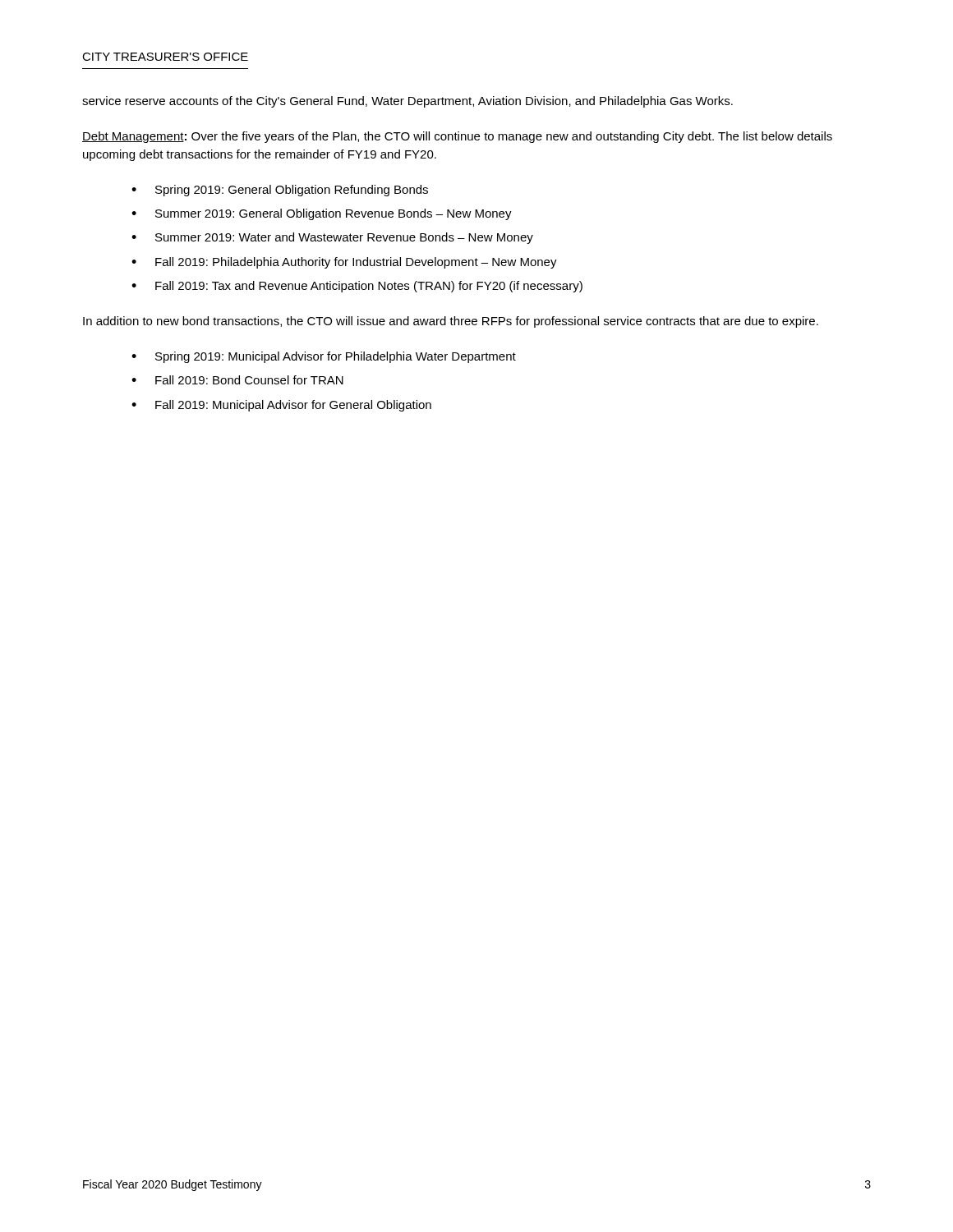
Task: Click the passage that begins "• Fall 2019: Bond"
Action: (238, 381)
